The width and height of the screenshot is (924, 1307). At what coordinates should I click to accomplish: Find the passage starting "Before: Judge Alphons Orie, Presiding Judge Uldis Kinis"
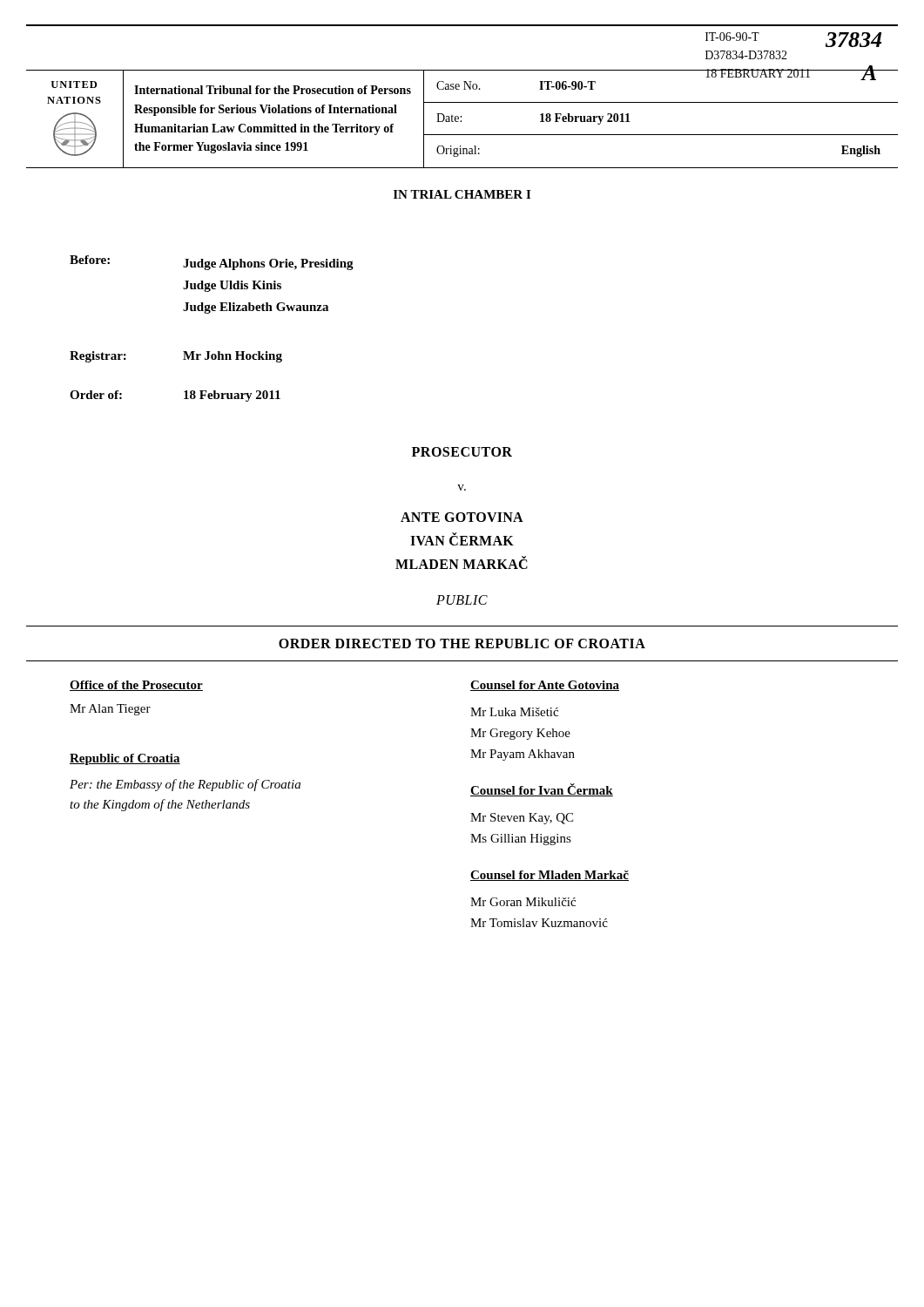211,285
